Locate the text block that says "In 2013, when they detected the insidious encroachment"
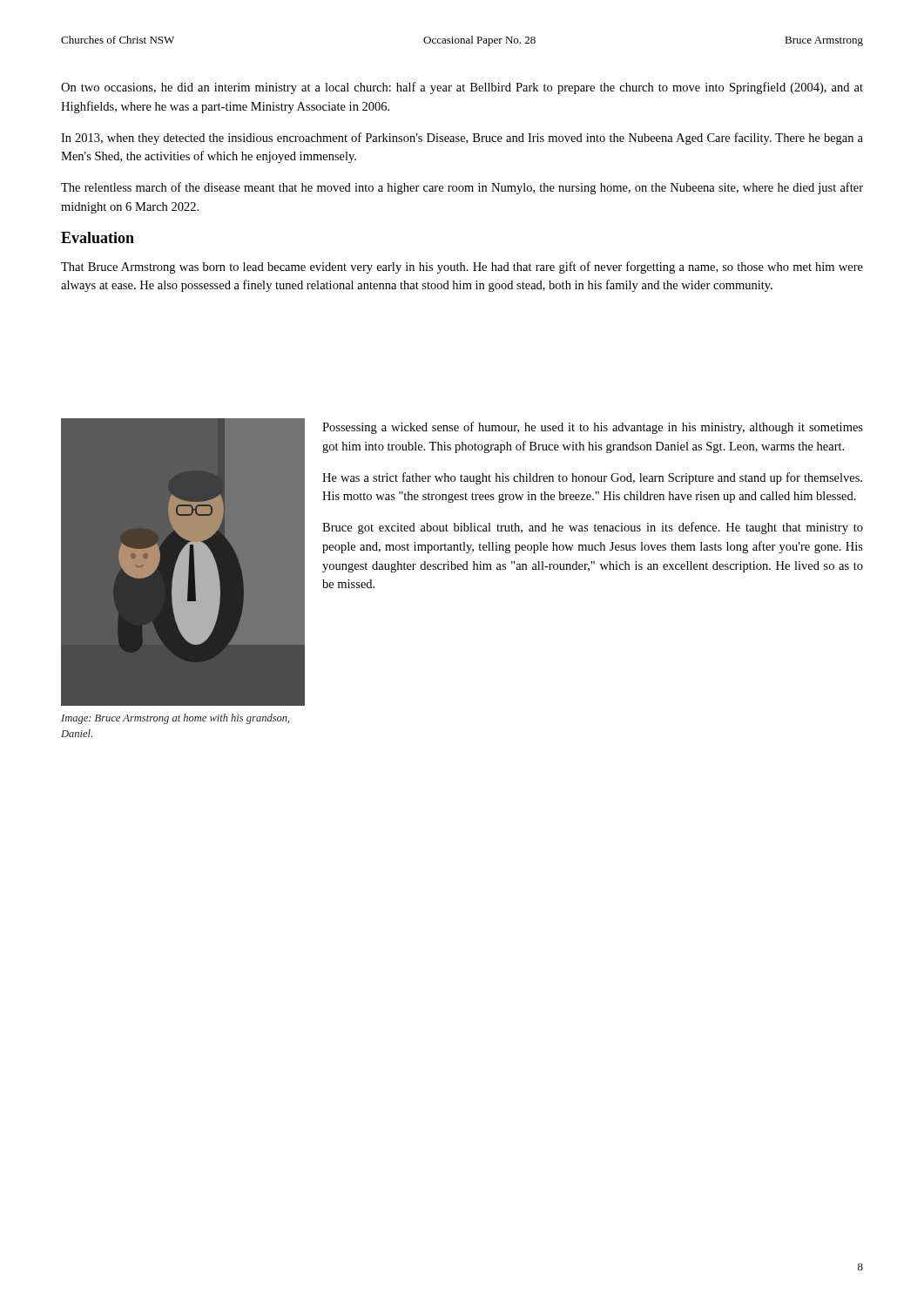 pos(462,147)
